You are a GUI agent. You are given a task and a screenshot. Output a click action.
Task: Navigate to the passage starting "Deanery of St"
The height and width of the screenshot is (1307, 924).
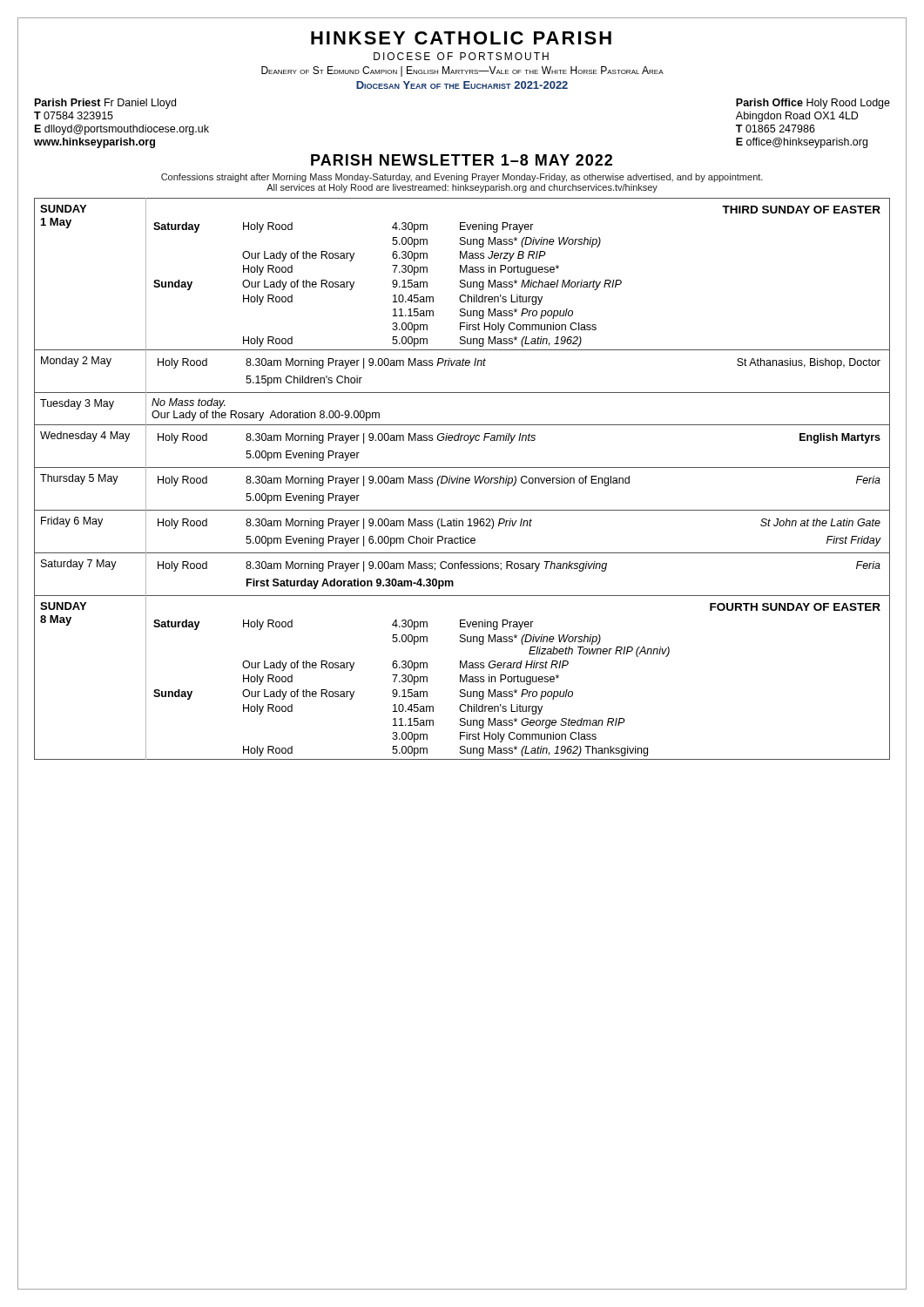462,71
